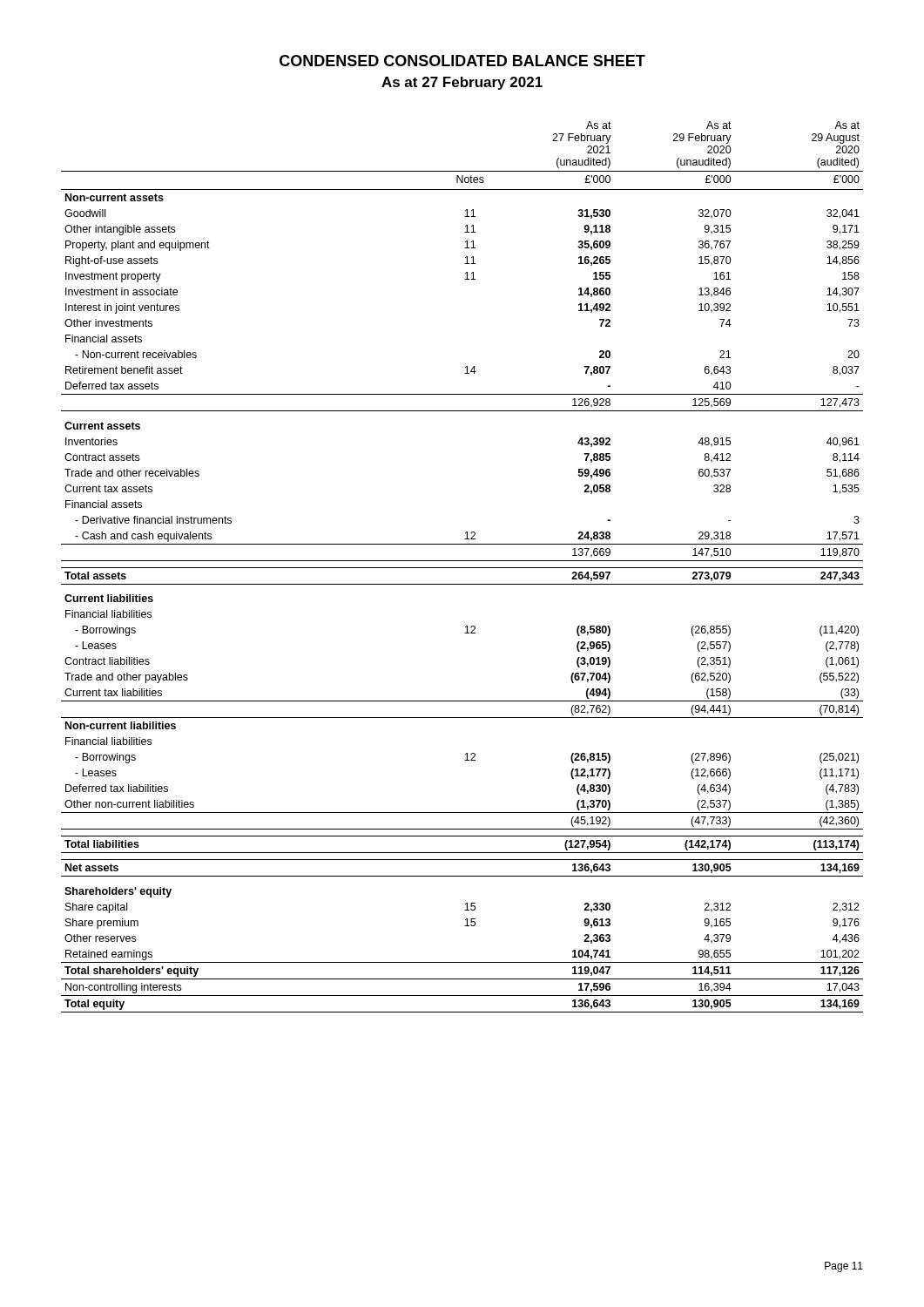924x1307 pixels.
Task: Navigate to the region starting "CONDENSED CONSOLIDATED BALANCE SHEET As"
Action: pyautogui.click(x=462, y=72)
